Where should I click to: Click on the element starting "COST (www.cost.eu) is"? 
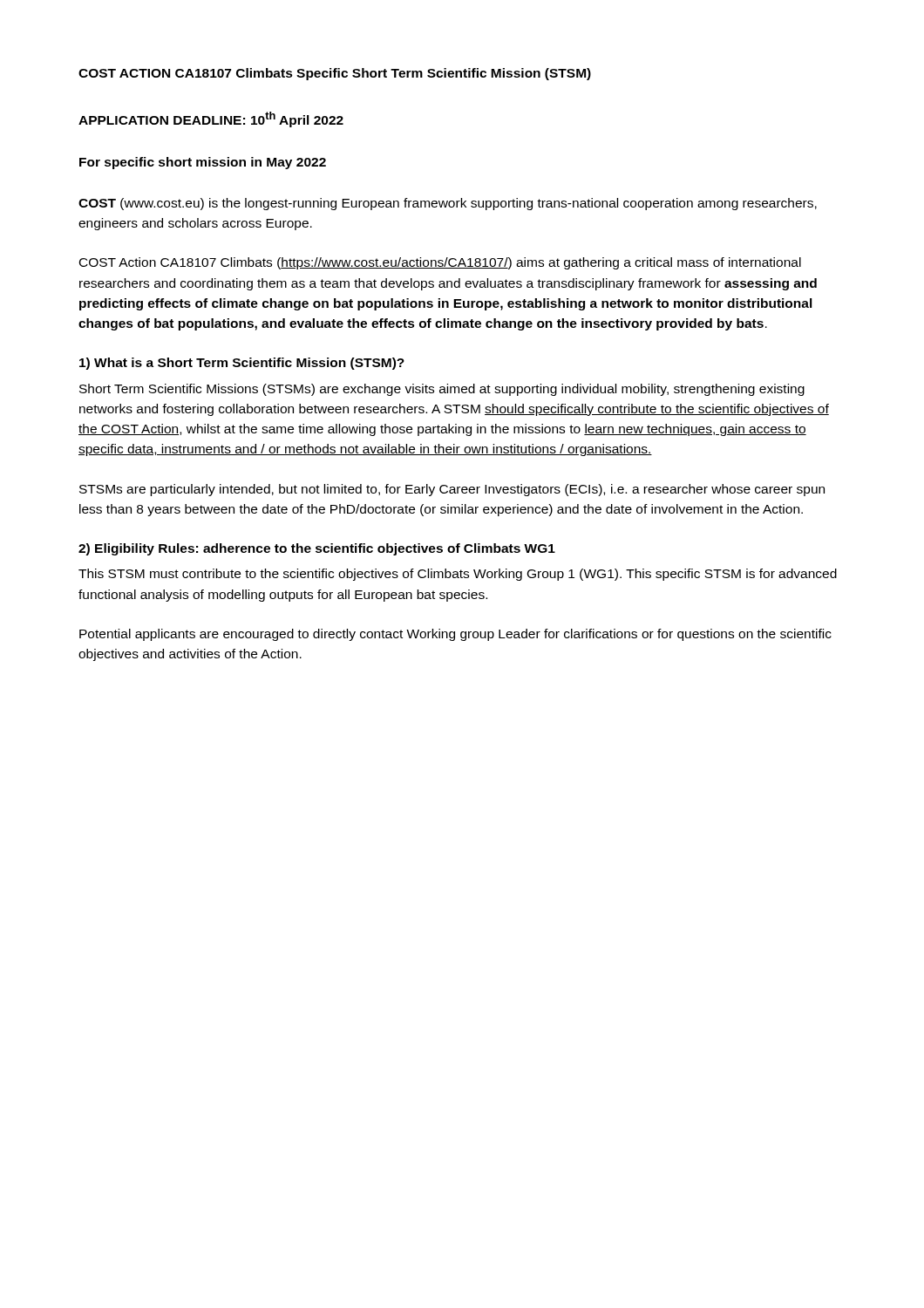[448, 213]
